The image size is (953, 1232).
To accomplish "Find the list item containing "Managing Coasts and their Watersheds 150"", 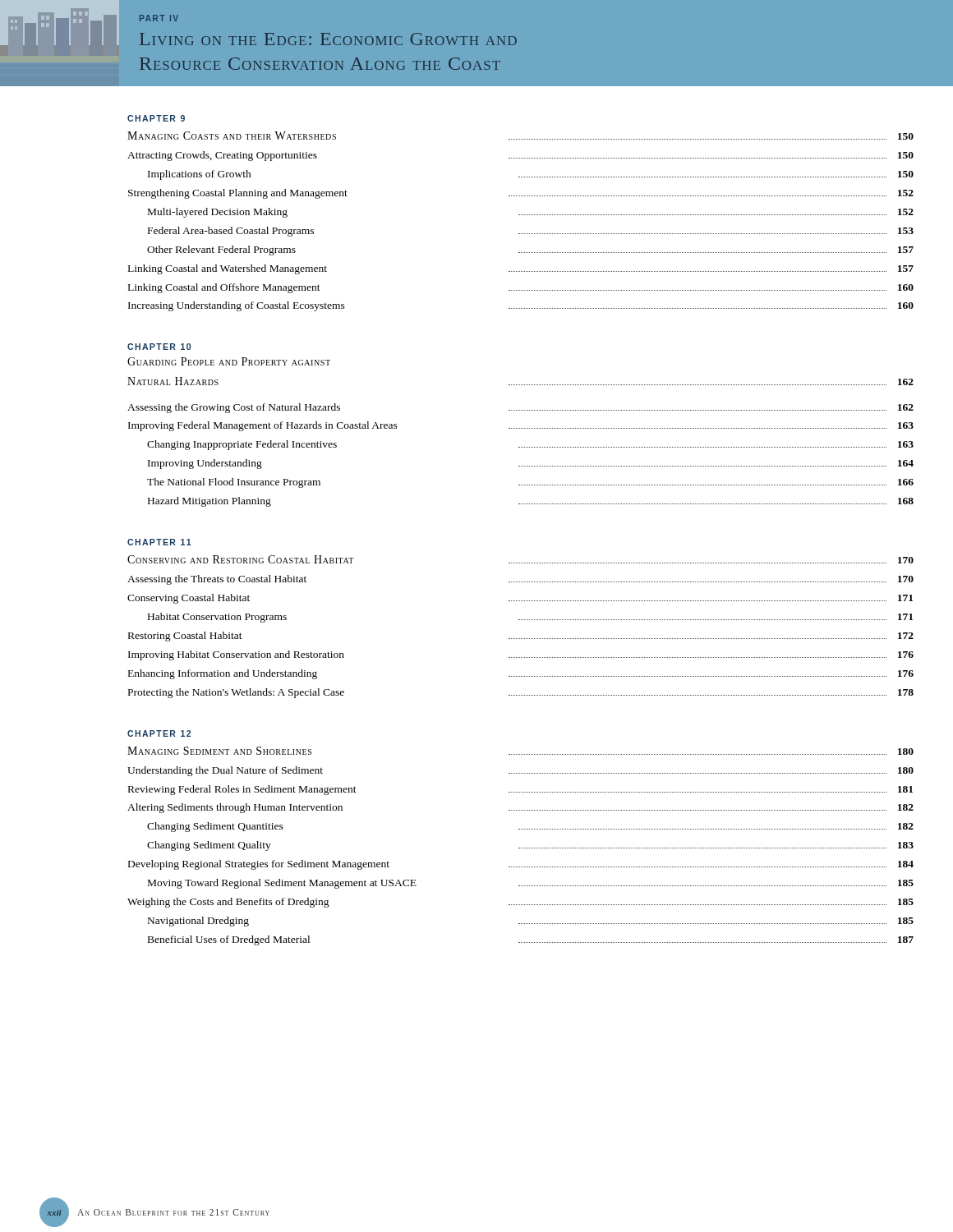I will pyautogui.click(x=520, y=136).
